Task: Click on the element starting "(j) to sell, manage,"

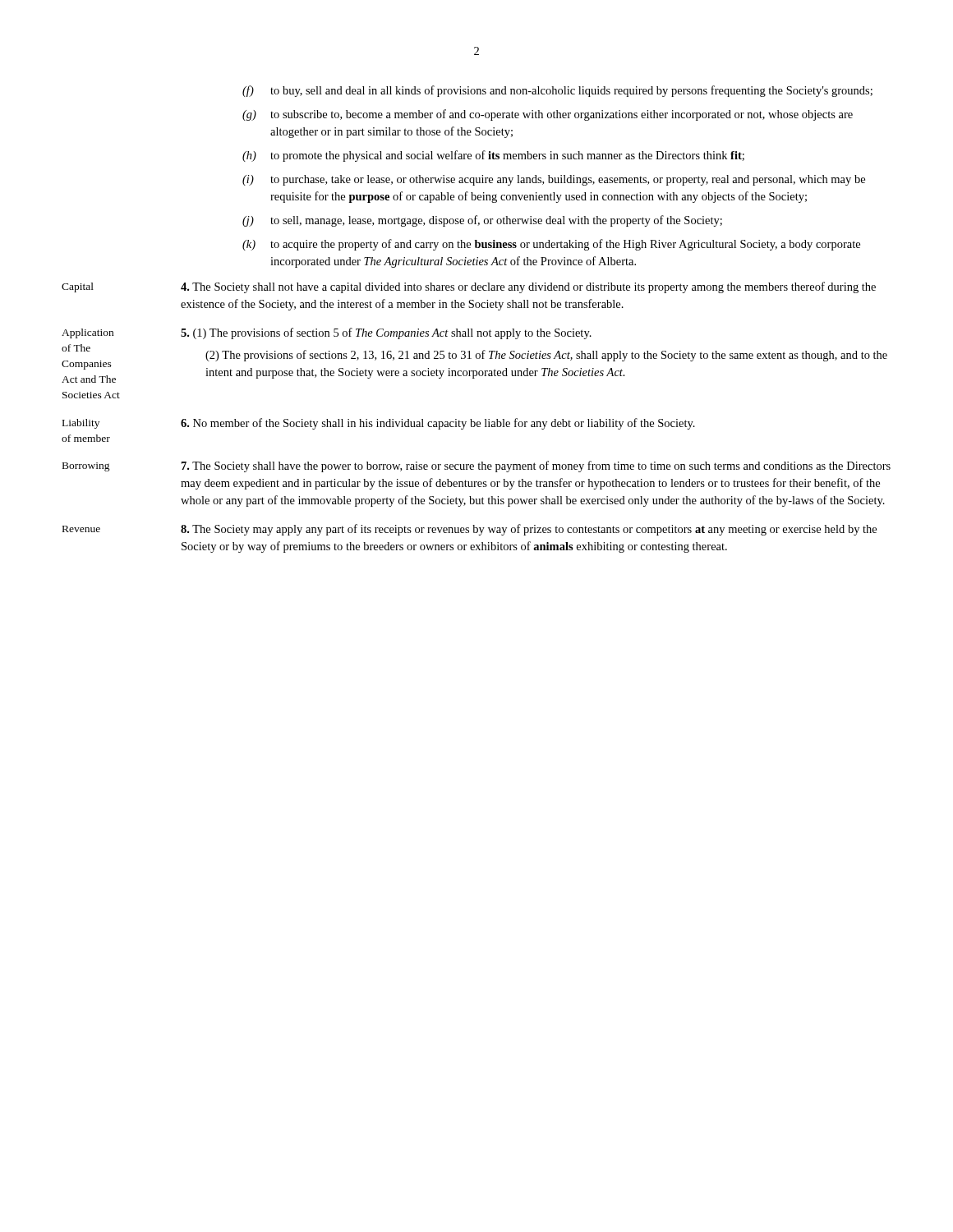Action: (567, 221)
